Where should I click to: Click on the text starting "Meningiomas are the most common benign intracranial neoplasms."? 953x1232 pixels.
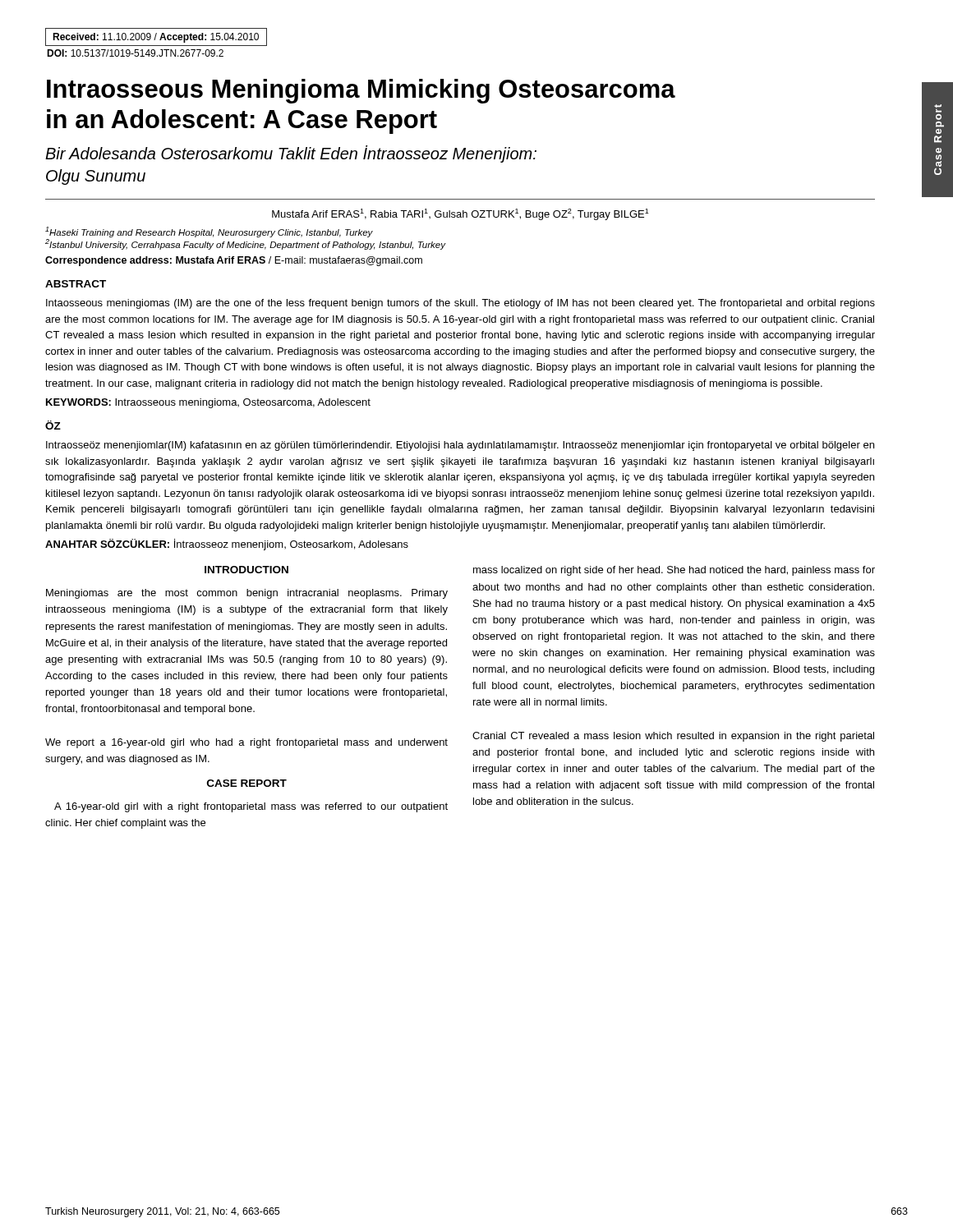246,651
